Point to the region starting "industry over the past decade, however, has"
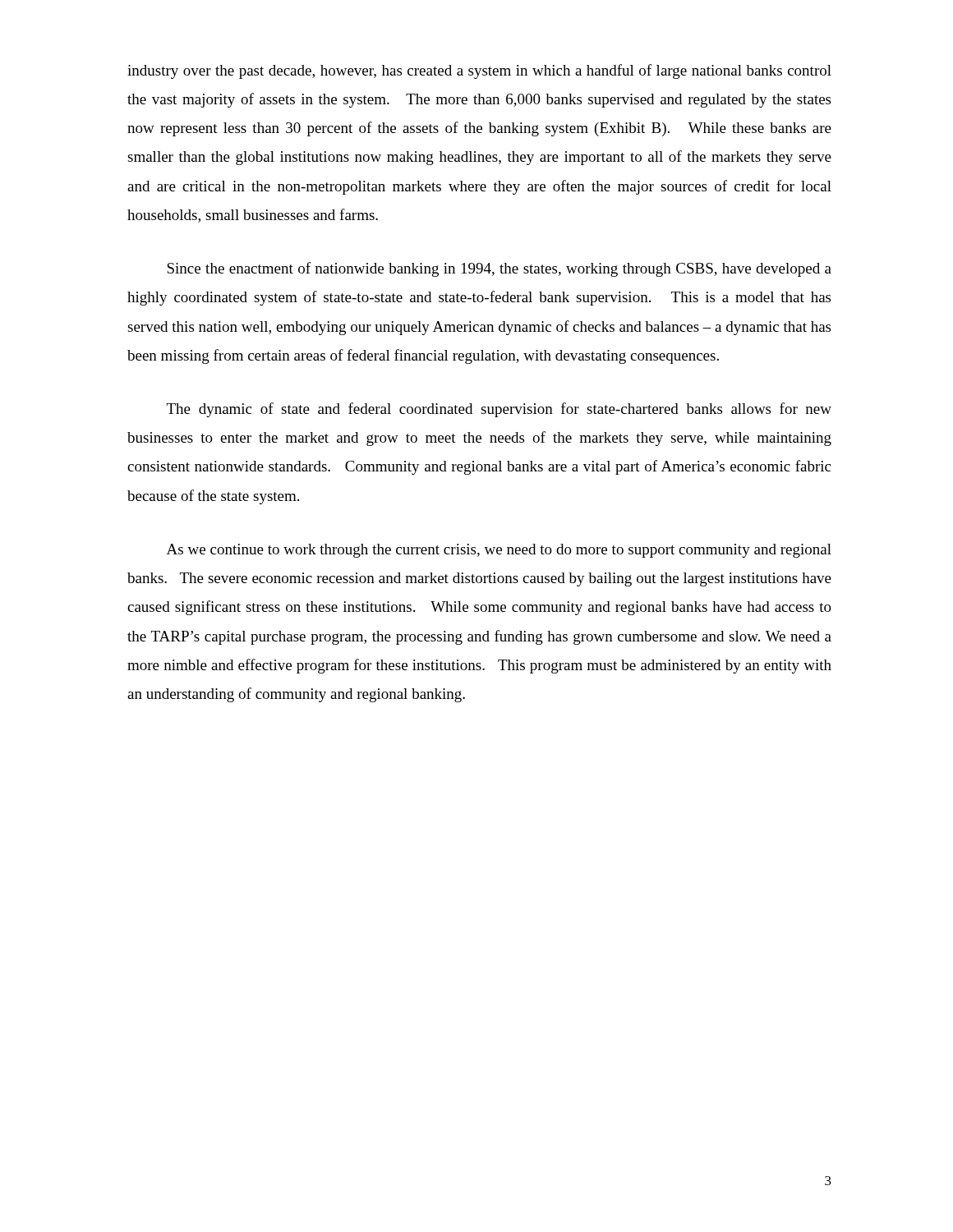953x1232 pixels. click(x=479, y=142)
